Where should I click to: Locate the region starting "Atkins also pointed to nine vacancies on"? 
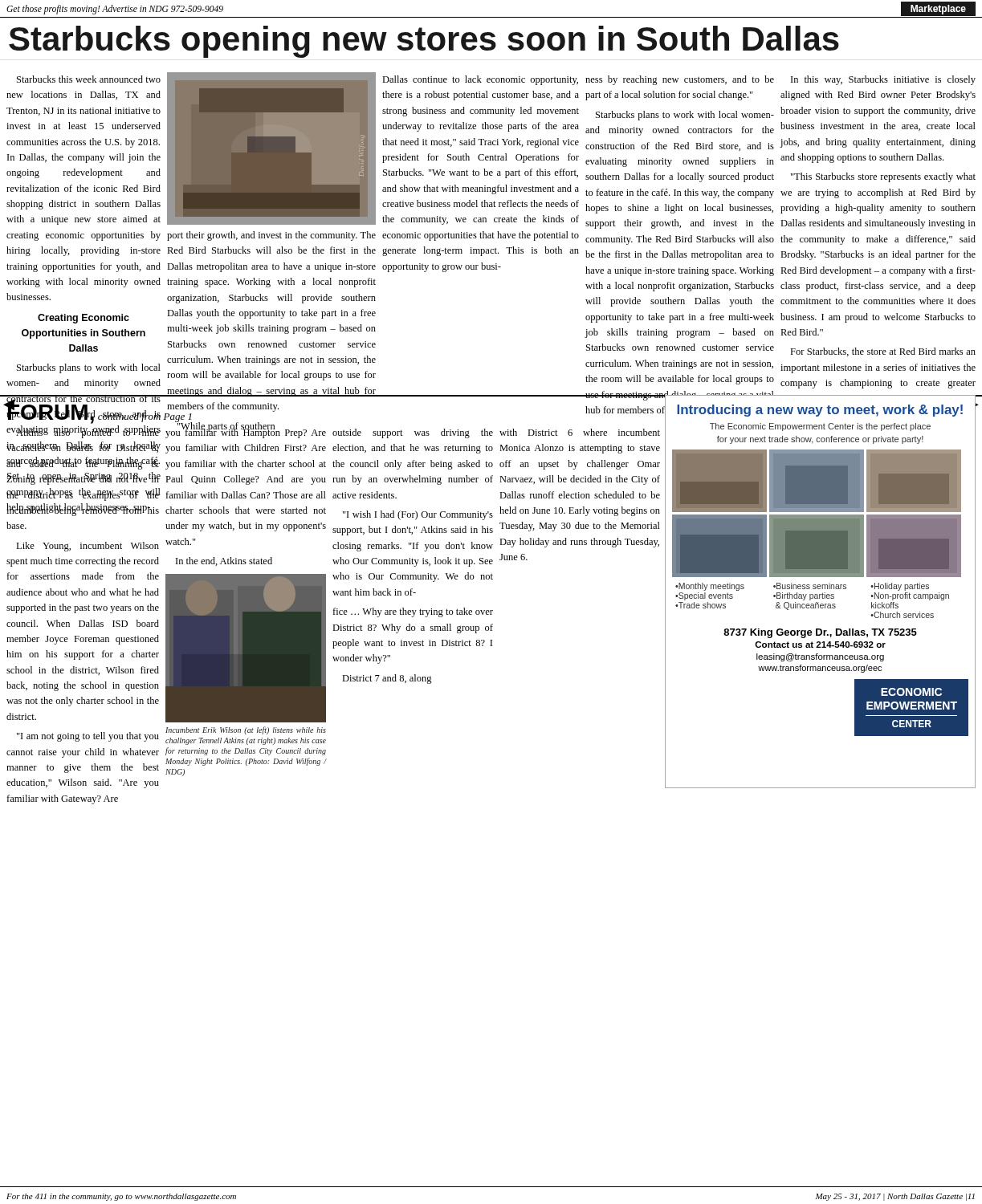click(83, 616)
